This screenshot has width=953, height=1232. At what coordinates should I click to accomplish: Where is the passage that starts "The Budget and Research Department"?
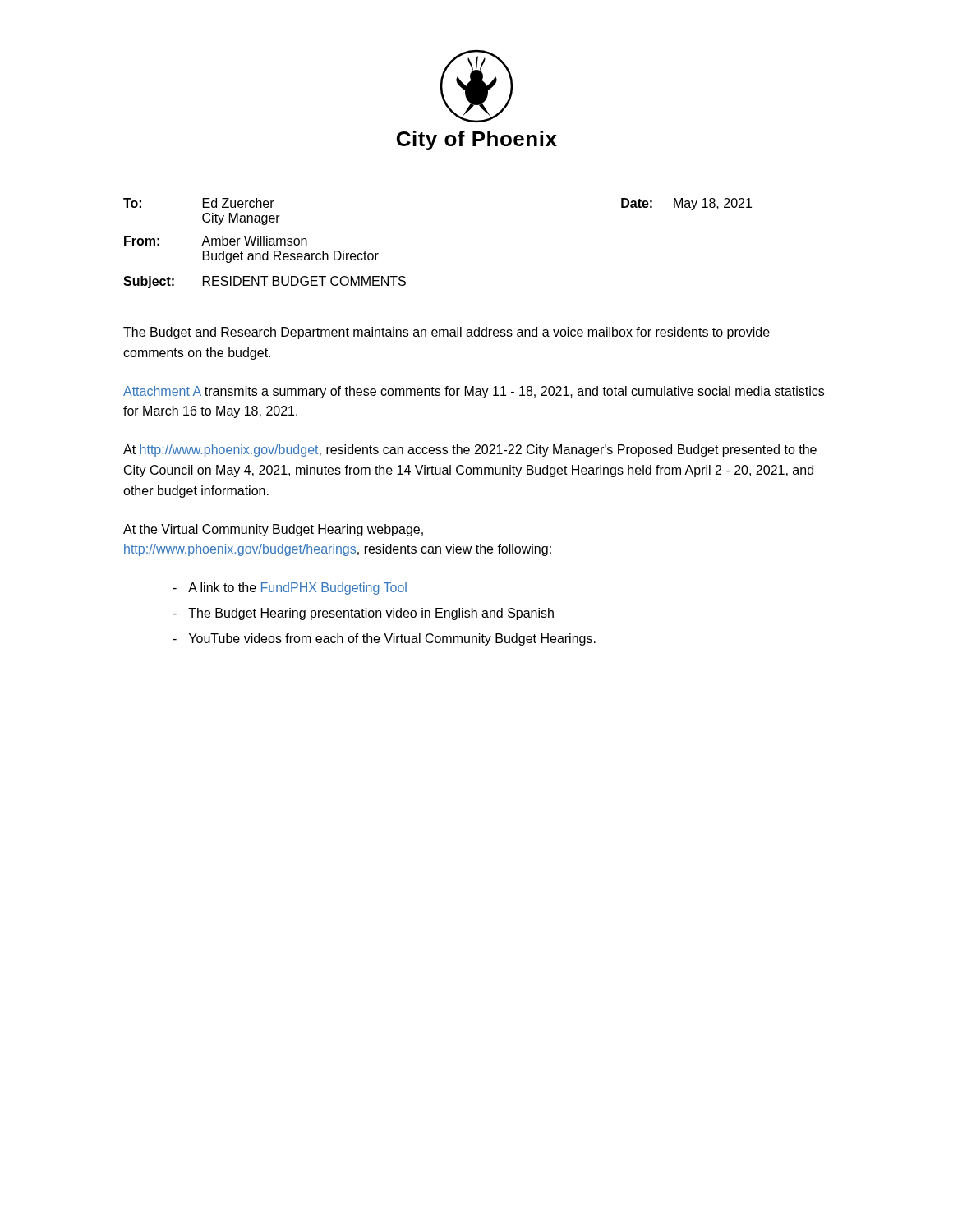click(476, 343)
